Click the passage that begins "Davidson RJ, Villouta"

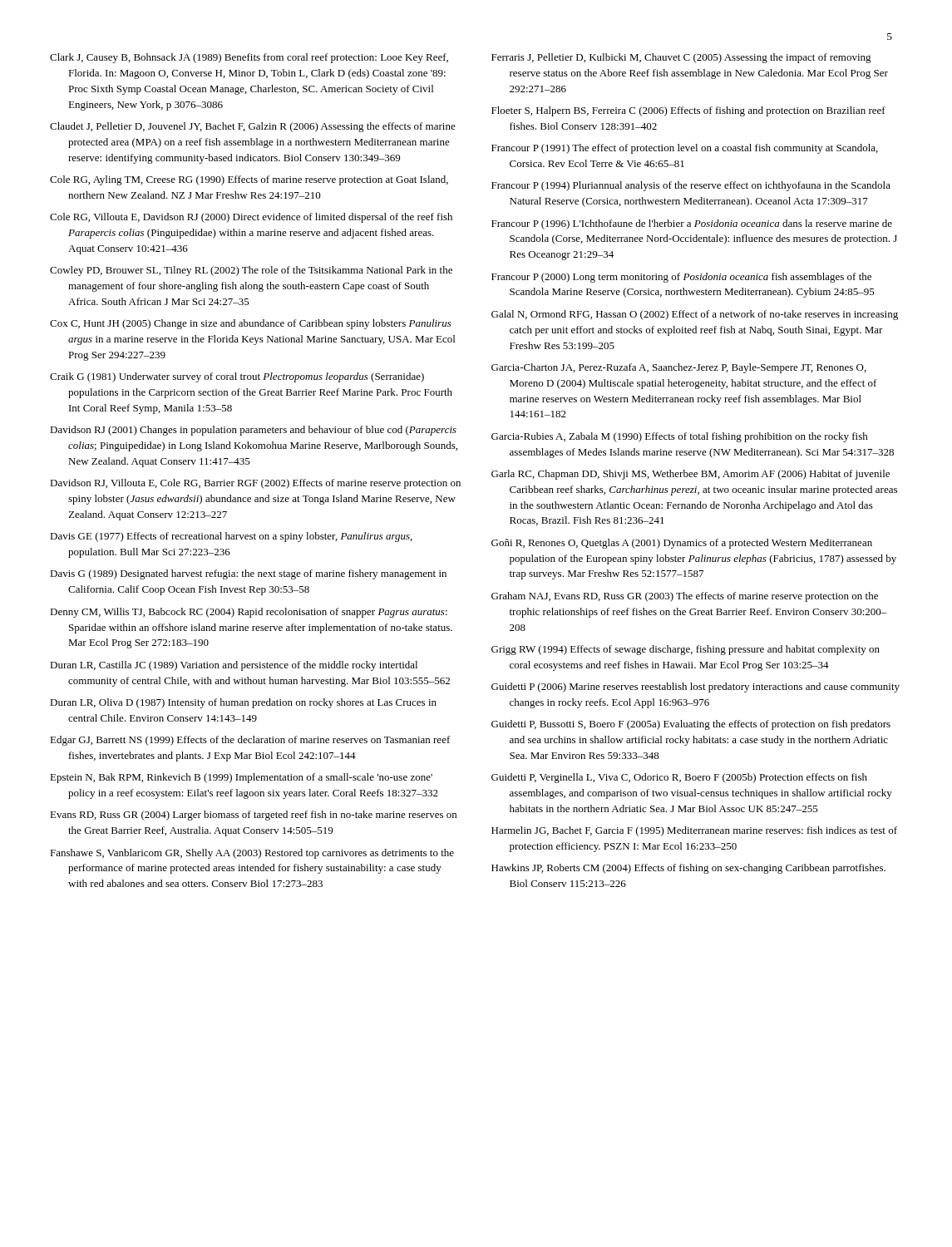point(255,498)
